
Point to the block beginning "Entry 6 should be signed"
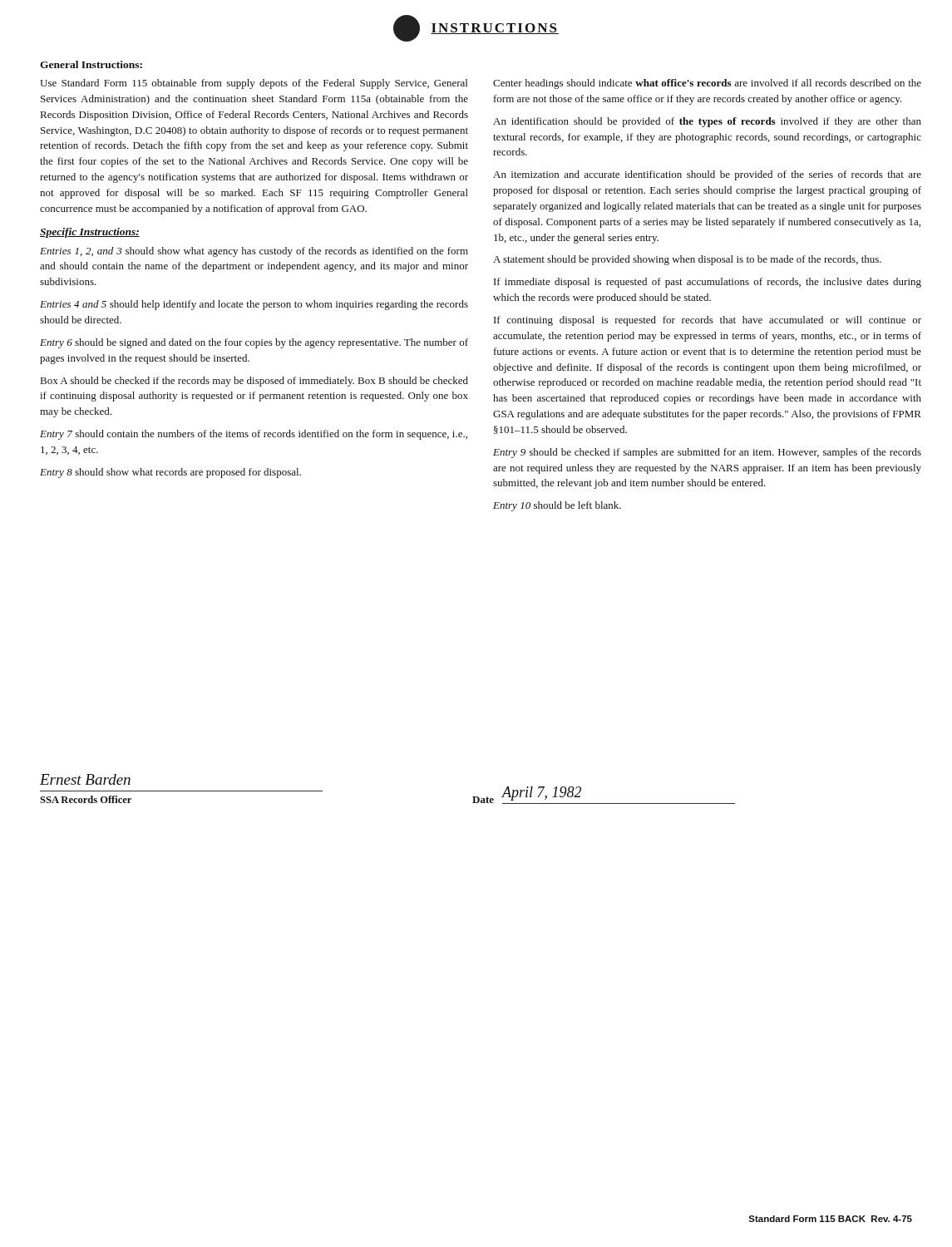coord(254,350)
